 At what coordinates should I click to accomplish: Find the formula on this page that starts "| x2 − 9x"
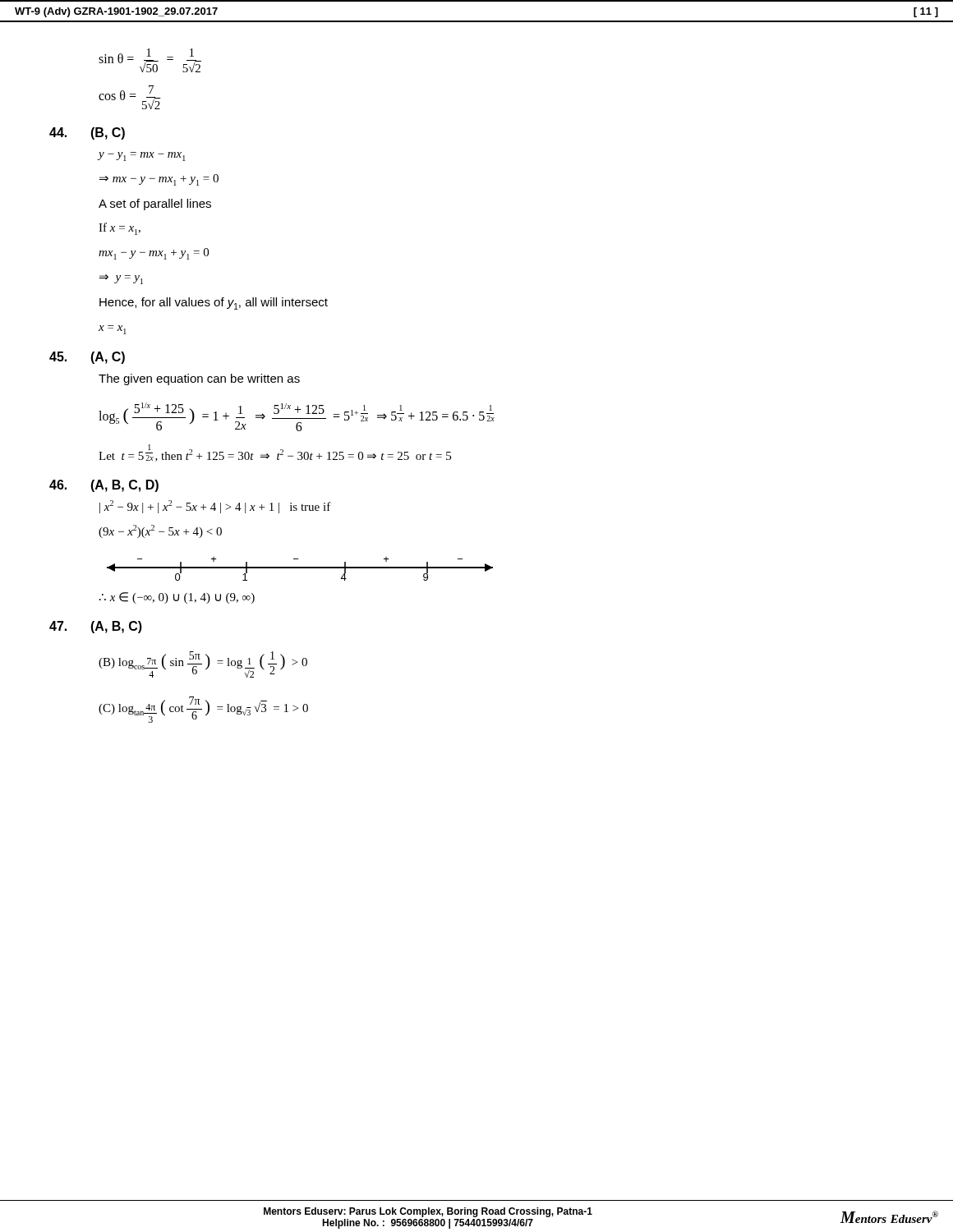[214, 506]
